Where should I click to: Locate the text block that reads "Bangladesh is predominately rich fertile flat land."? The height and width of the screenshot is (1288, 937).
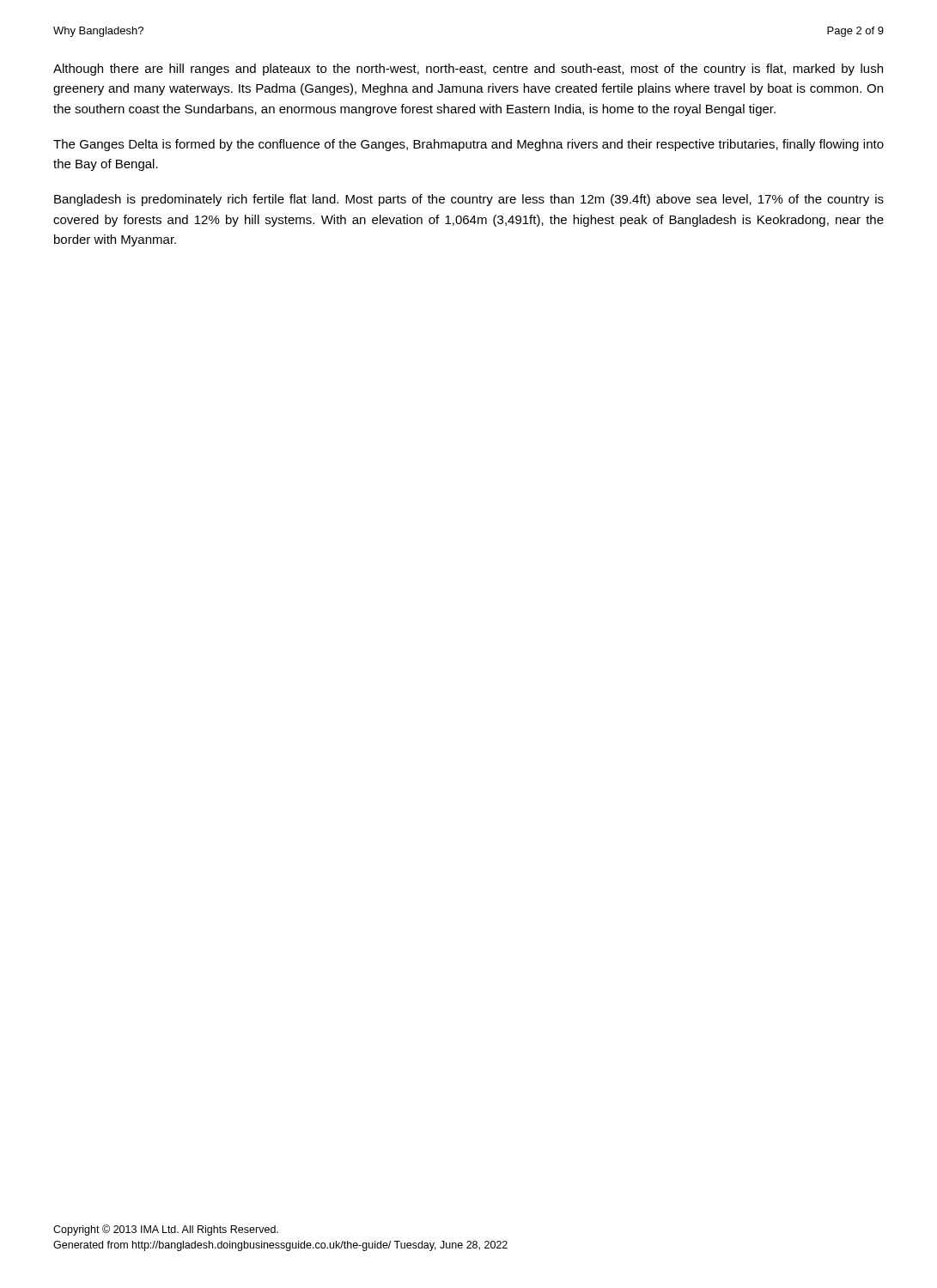pyautogui.click(x=468, y=219)
